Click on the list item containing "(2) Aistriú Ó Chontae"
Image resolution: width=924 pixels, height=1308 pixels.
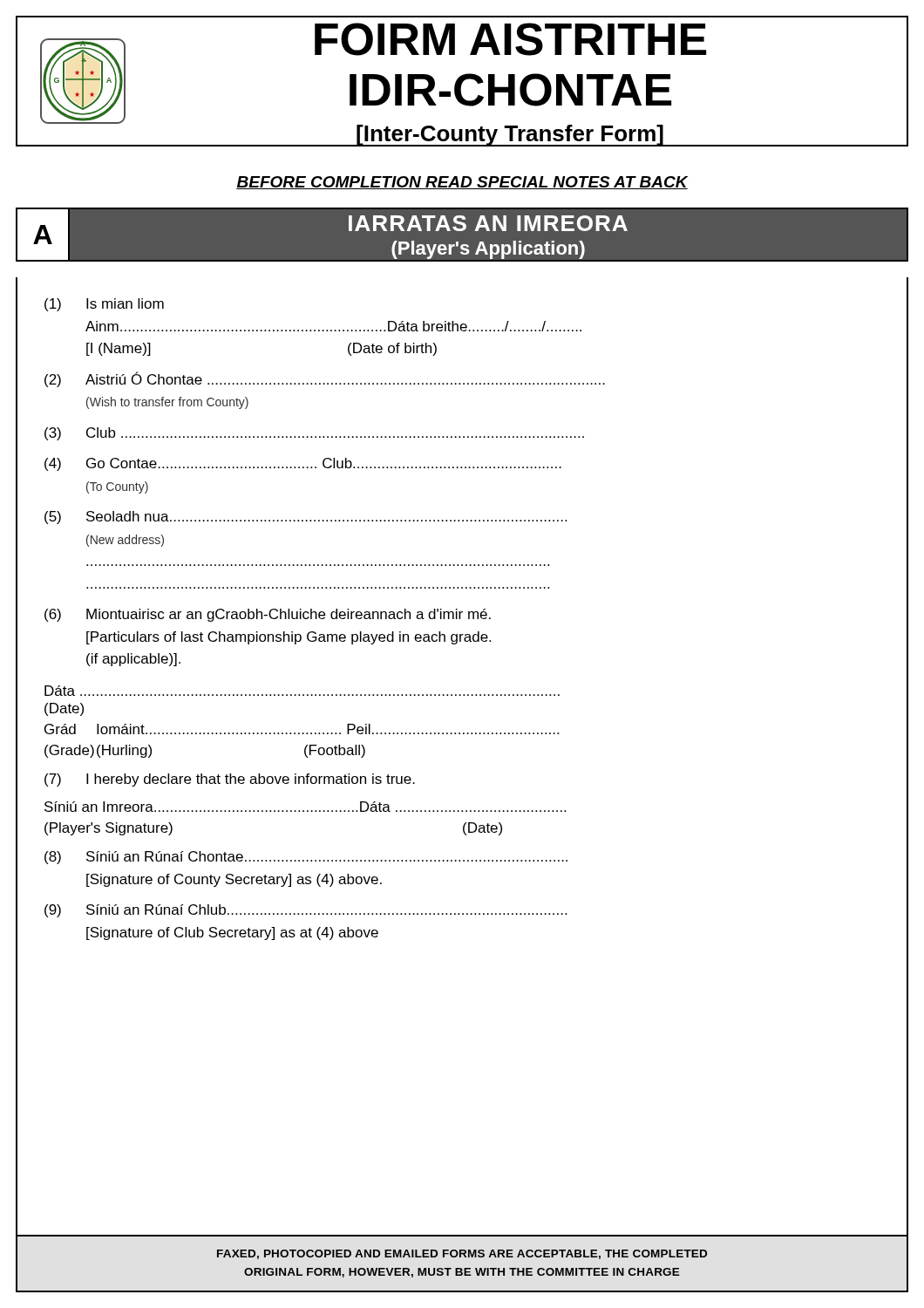pyautogui.click(x=462, y=391)
